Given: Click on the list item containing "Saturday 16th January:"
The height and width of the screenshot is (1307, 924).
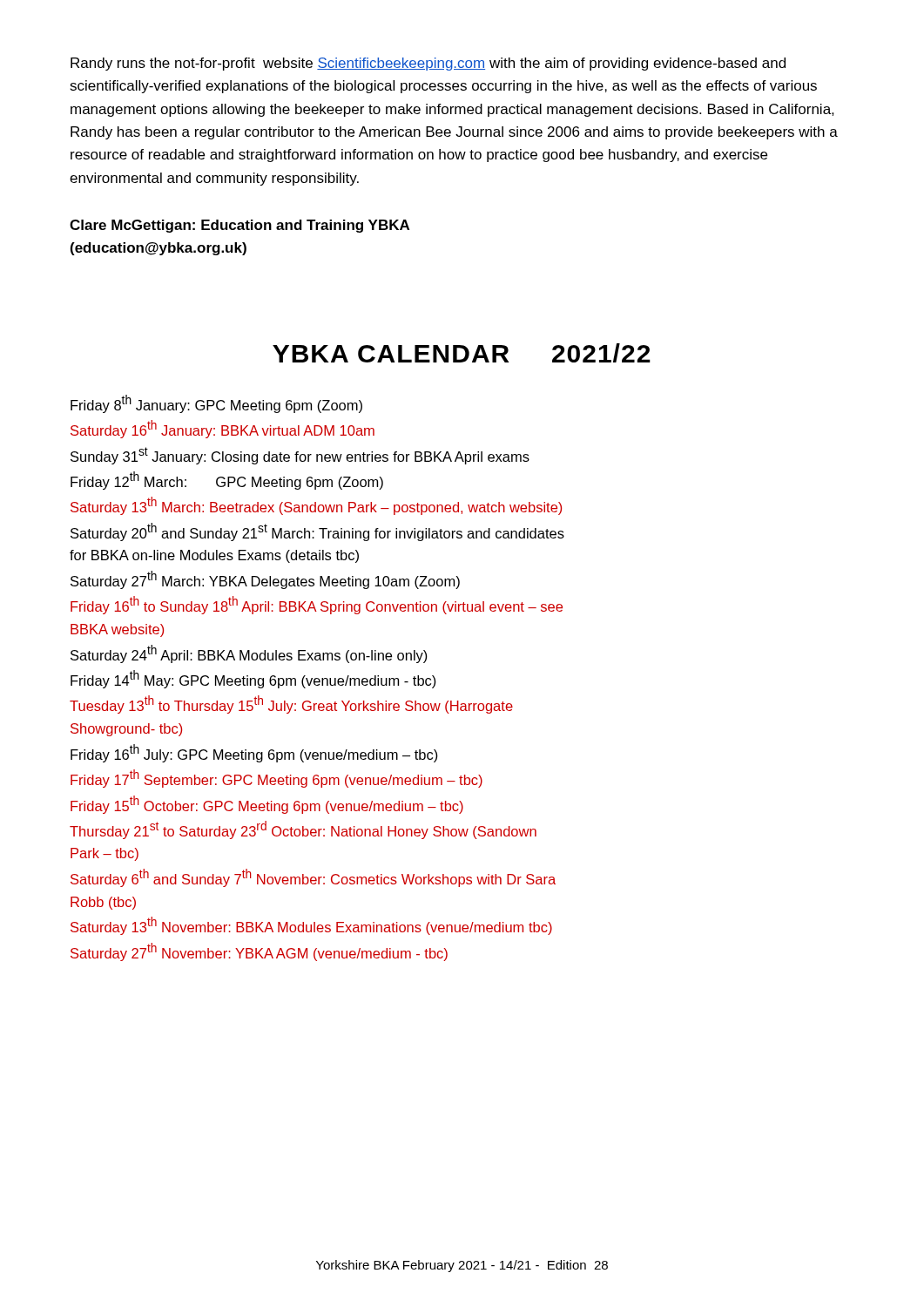Looking at the screenshot, I should coord(222,429).
